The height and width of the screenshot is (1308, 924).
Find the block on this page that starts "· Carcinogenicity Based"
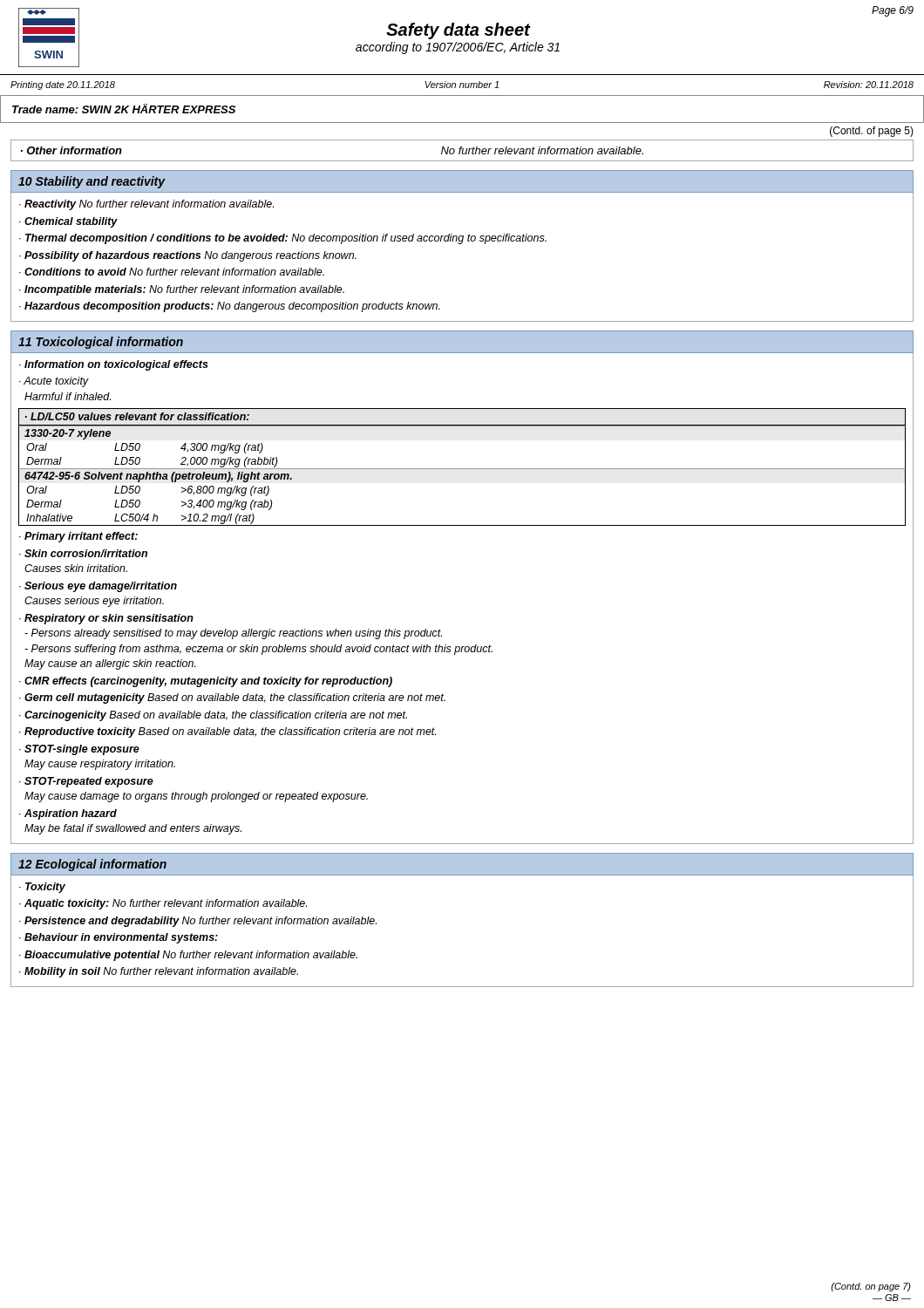click(213, 715)
